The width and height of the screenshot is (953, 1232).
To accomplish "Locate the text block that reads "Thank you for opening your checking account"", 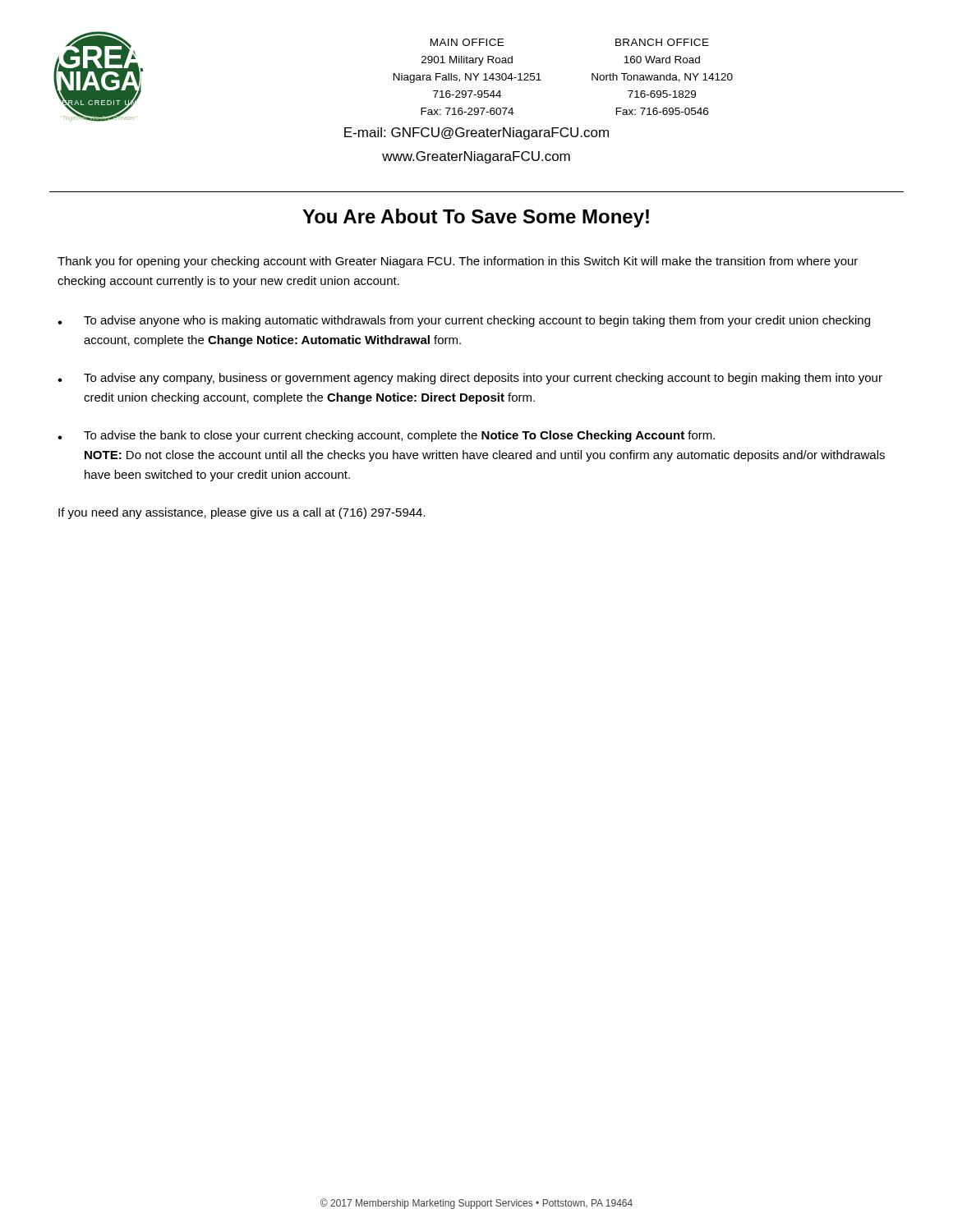I will pos(458,271).
